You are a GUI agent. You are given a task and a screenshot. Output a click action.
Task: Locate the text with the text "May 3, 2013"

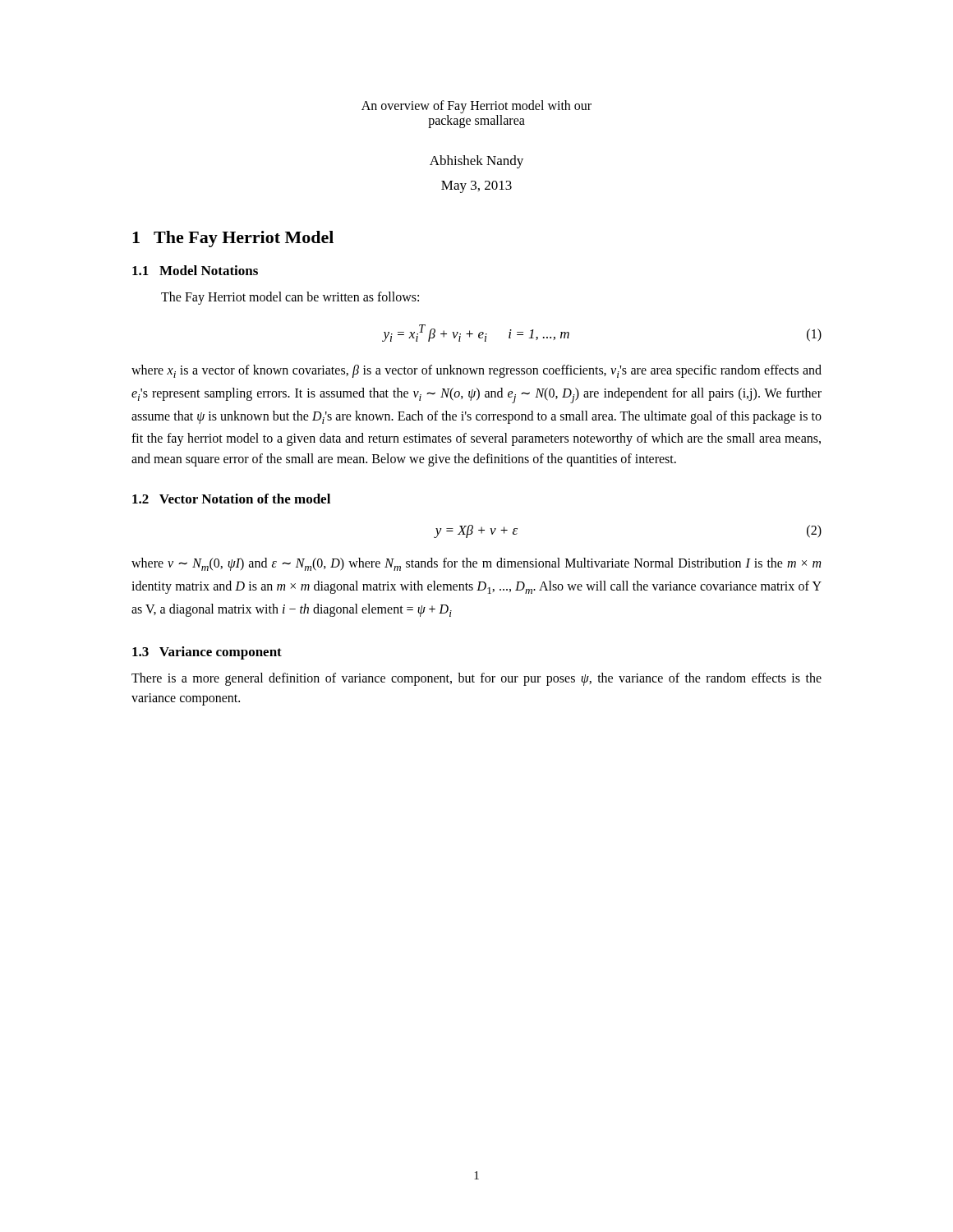476,185
